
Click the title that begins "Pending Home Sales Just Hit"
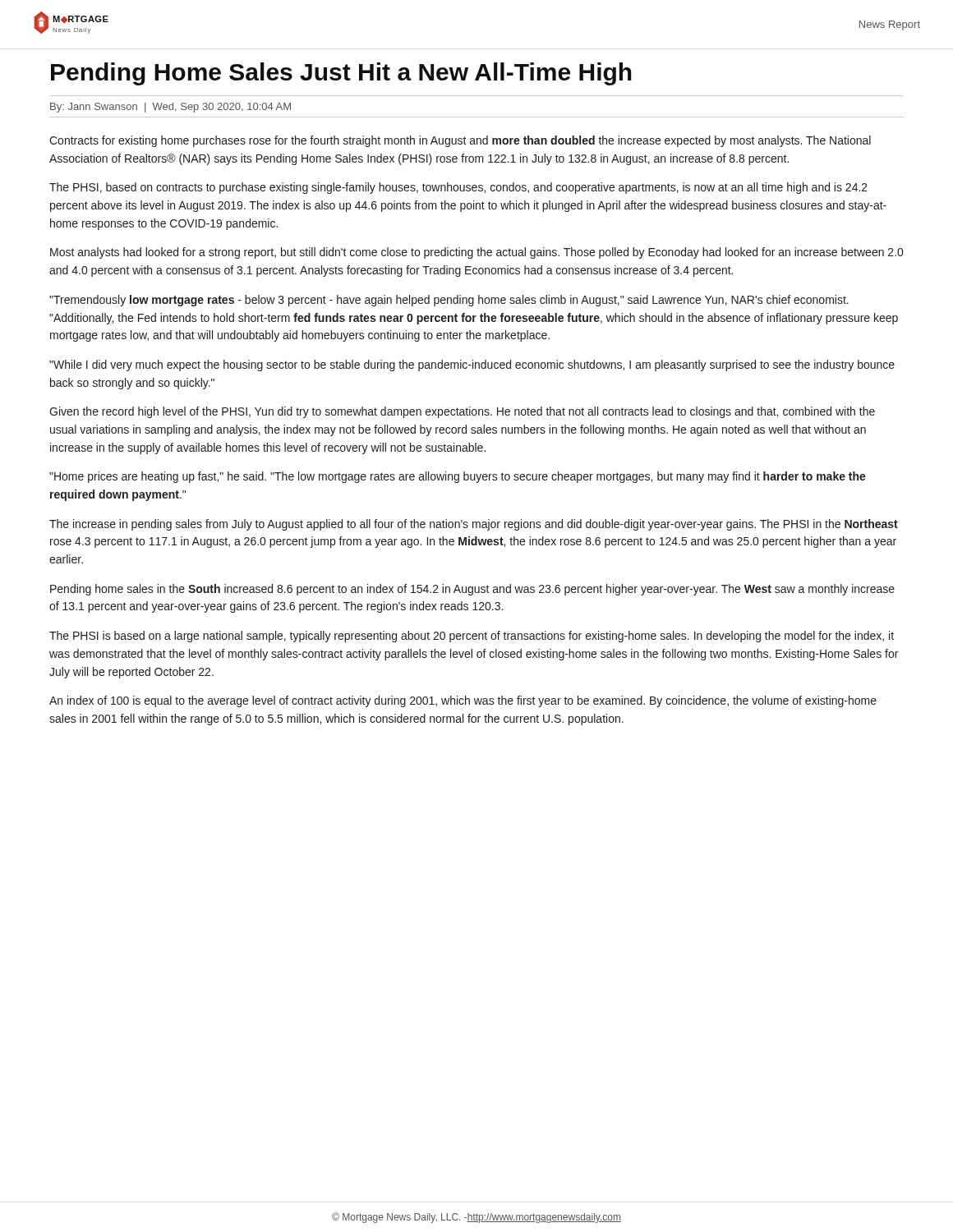coord(476,72)
